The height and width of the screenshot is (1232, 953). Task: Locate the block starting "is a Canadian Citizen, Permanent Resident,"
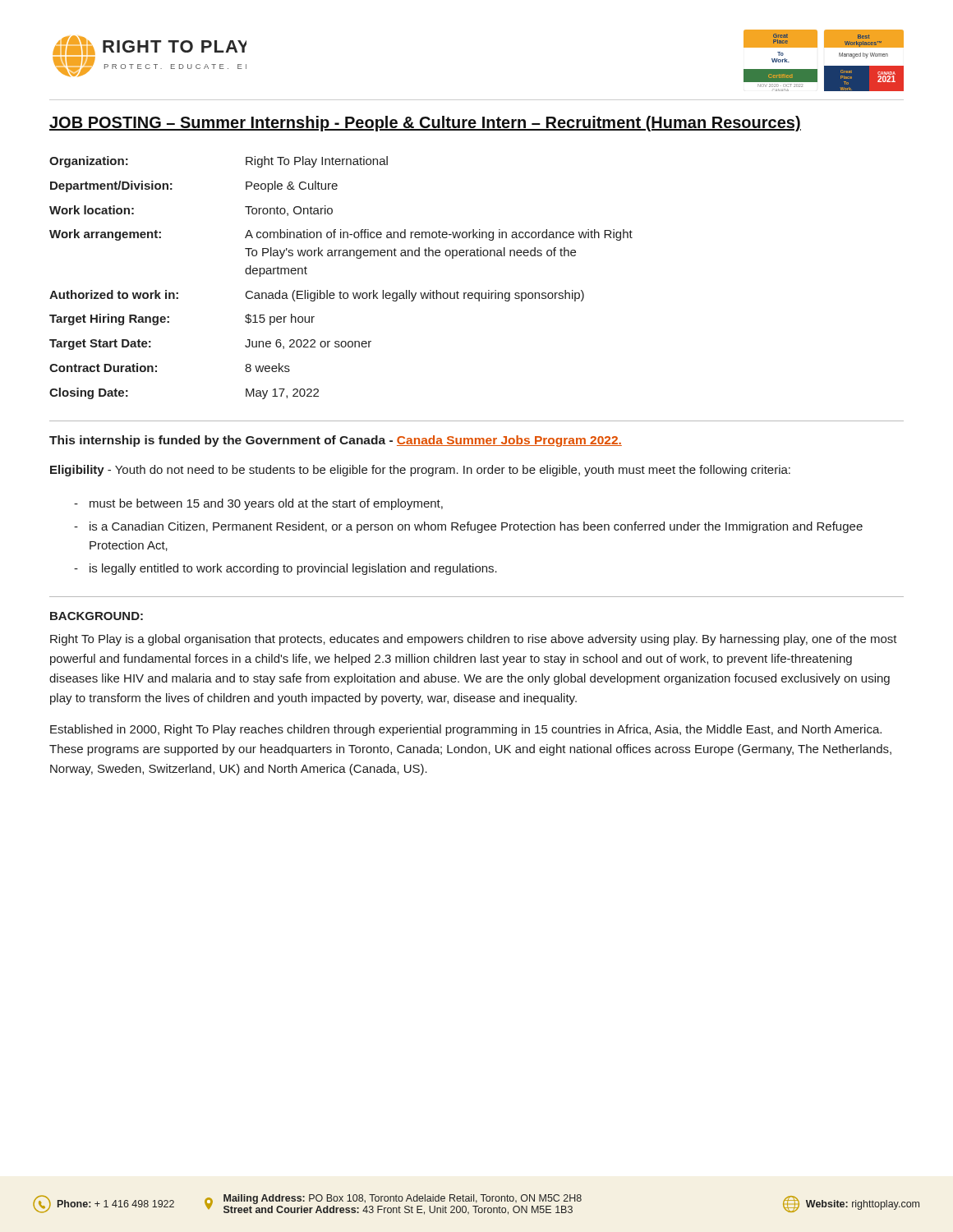(x=476, y=535)
